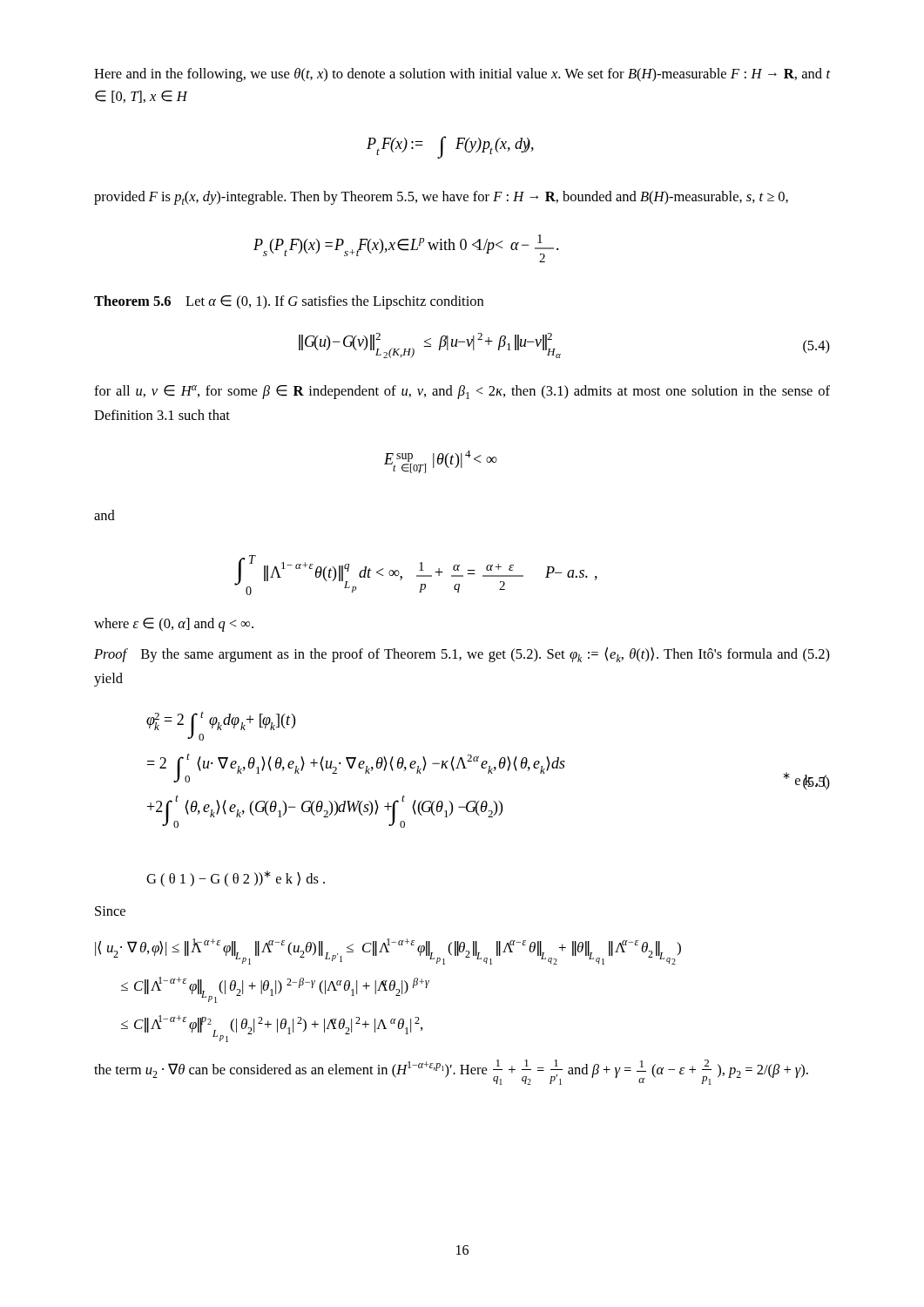Click on the text block containing "where ε ∈ (0, α]"
The height and width of the screenshot is (1307, 924).
(x=174, y=623)
